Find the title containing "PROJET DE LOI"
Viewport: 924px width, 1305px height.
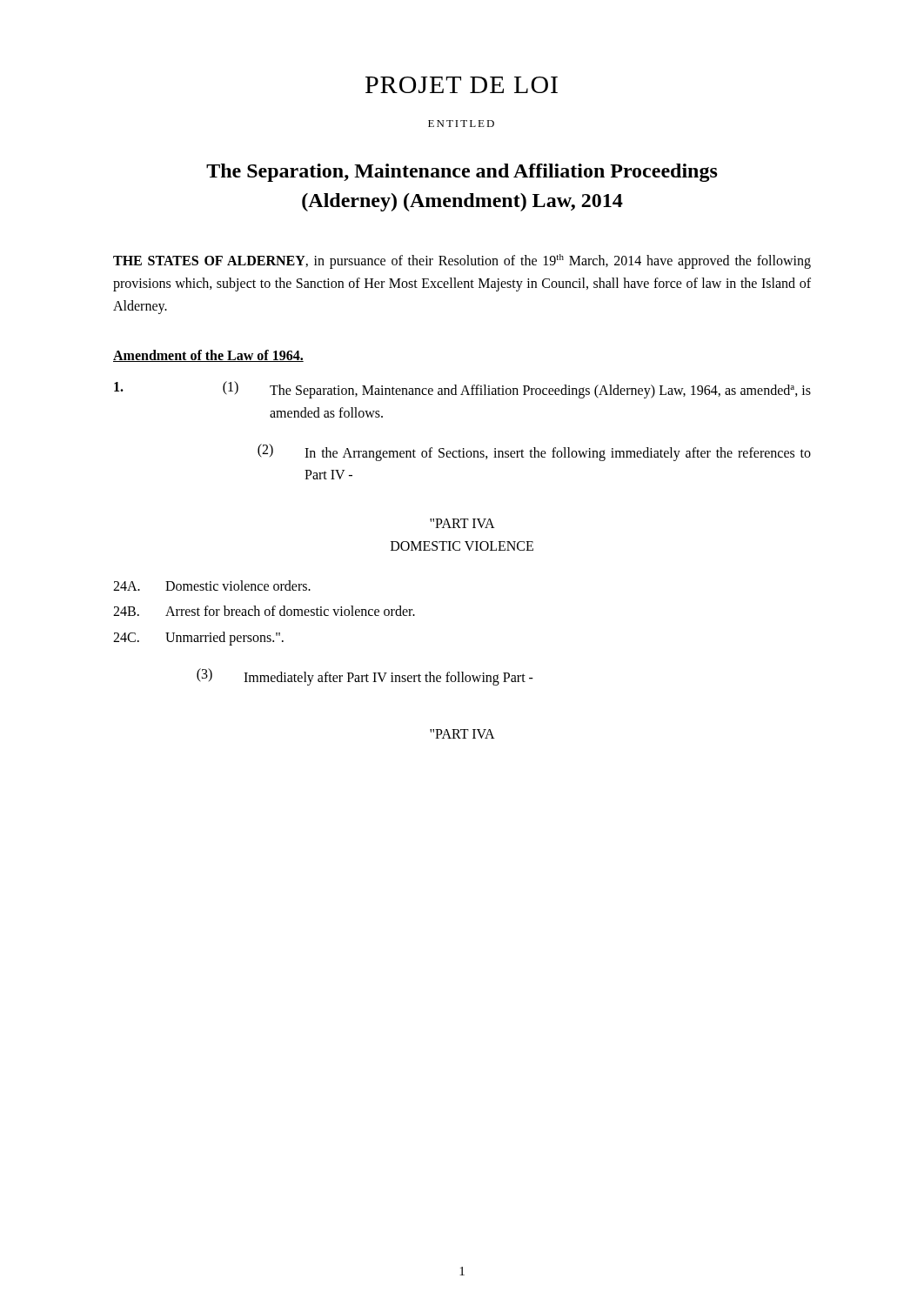(x=462, y=84)
